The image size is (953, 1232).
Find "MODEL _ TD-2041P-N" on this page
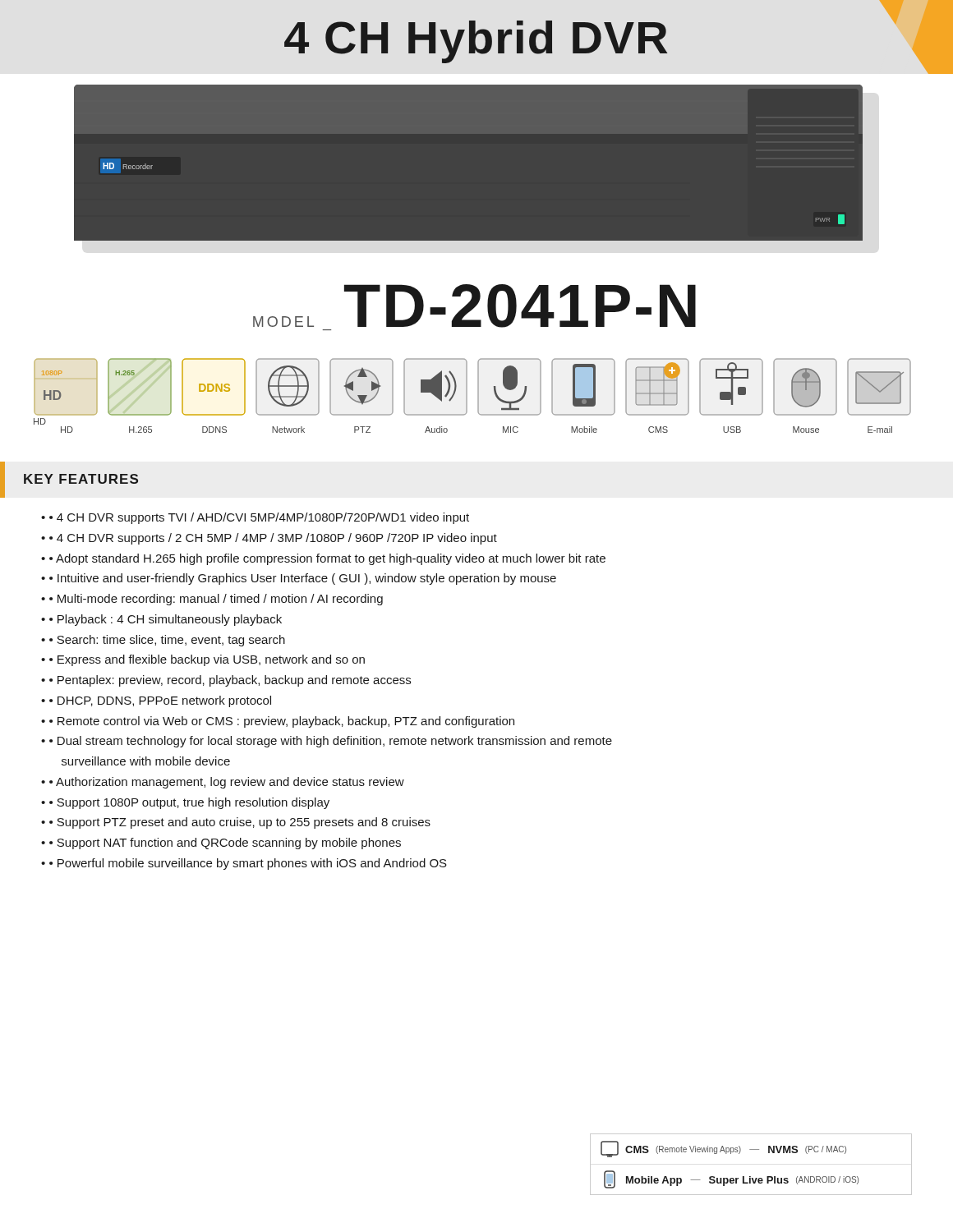[x=476, y=306]
